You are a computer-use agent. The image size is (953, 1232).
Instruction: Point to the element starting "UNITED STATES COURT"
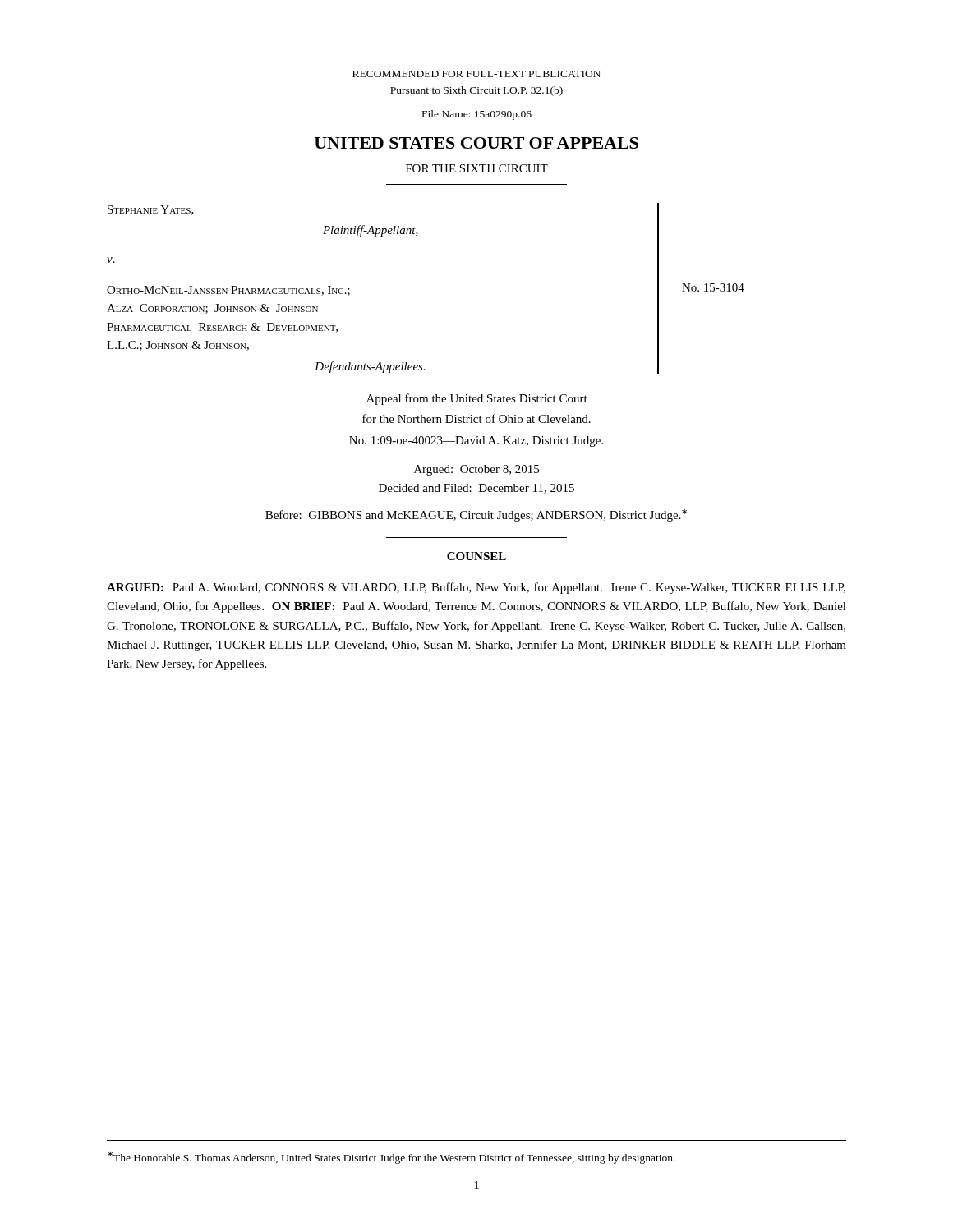tap(476, 142)
